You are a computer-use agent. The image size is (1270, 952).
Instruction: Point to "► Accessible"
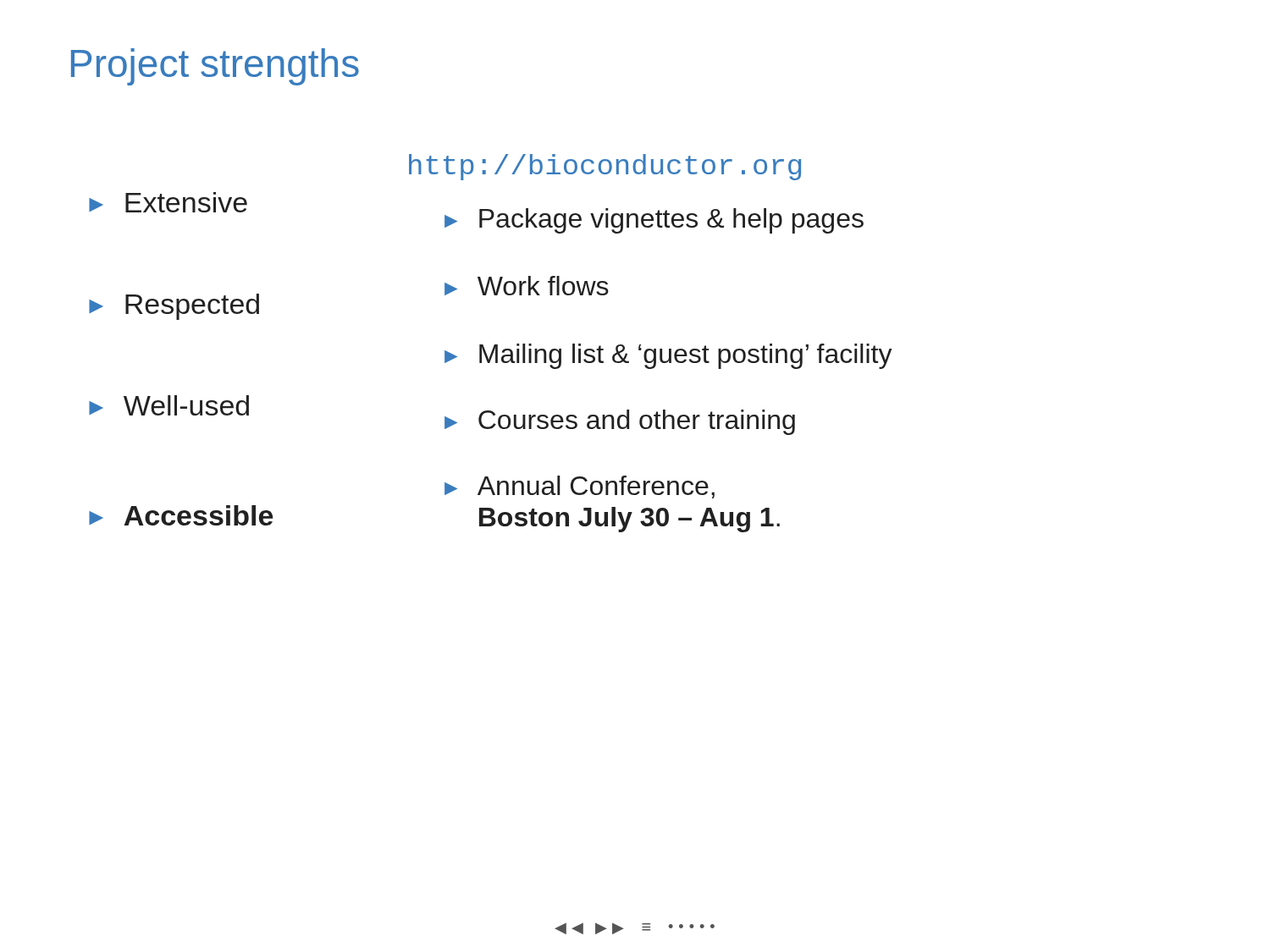179,516
